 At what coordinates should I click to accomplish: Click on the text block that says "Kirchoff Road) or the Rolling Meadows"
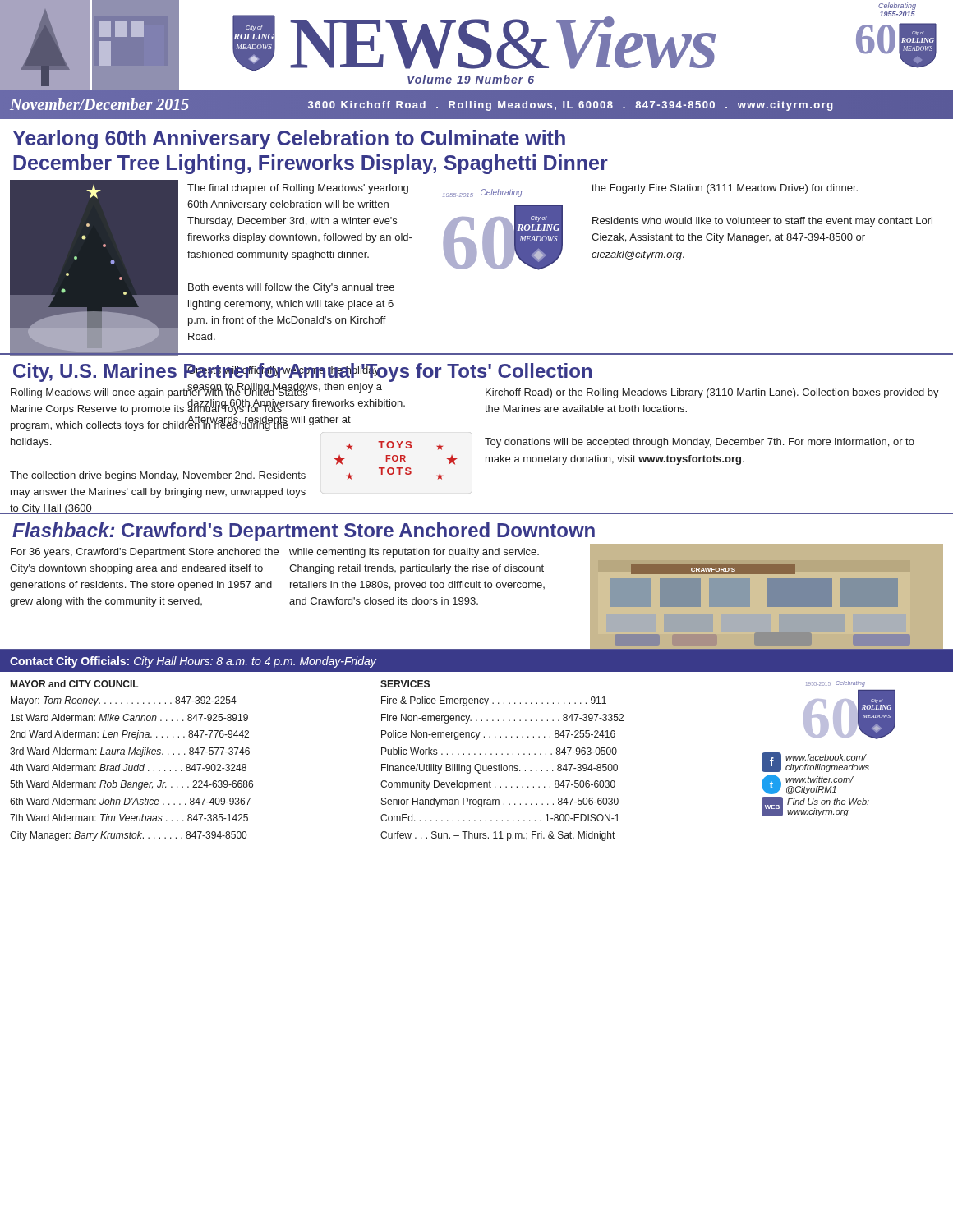pyautogui.click(x=712, y=393)
